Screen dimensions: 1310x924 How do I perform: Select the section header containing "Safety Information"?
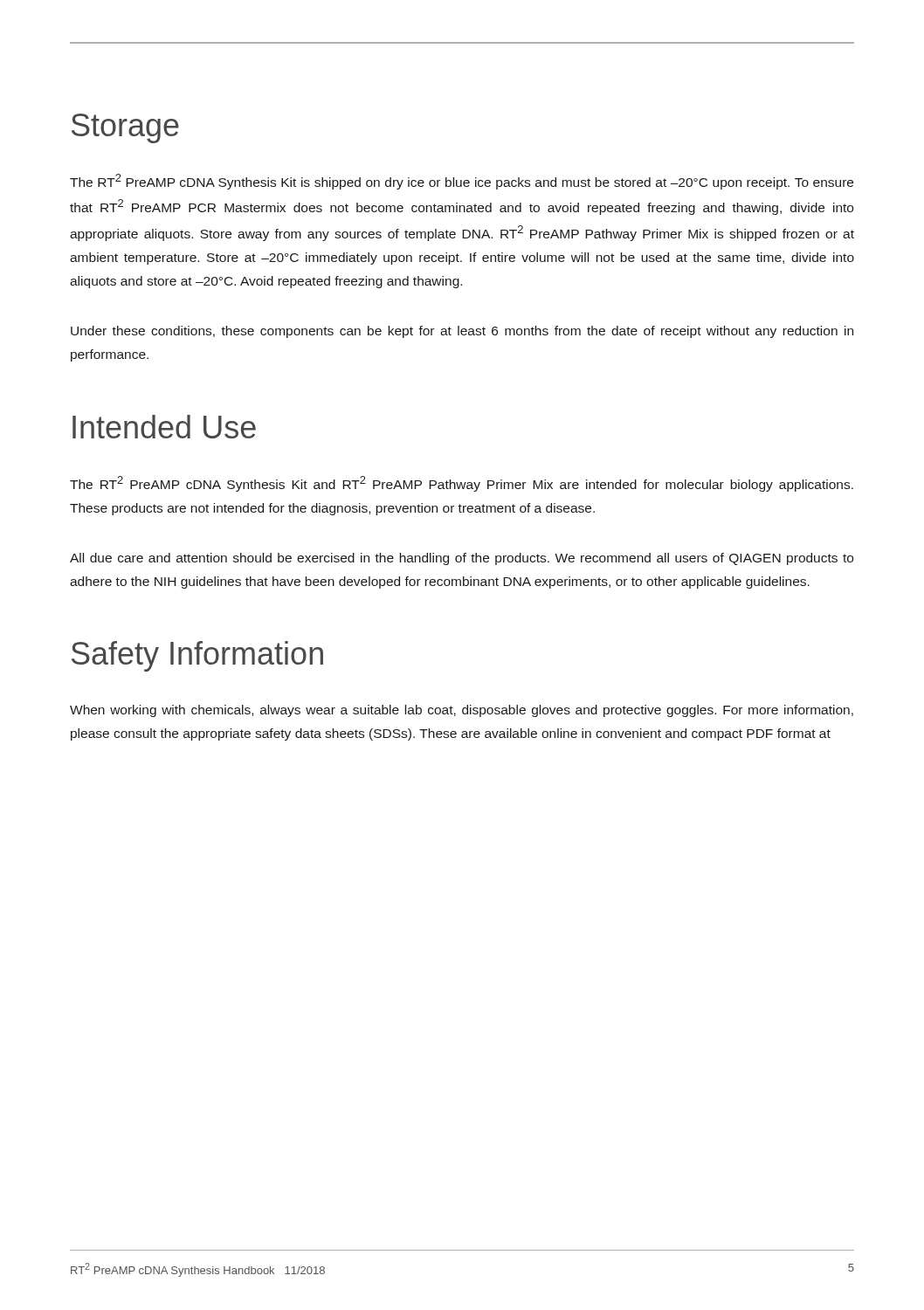pyautogui.click(x=197, y=654)
